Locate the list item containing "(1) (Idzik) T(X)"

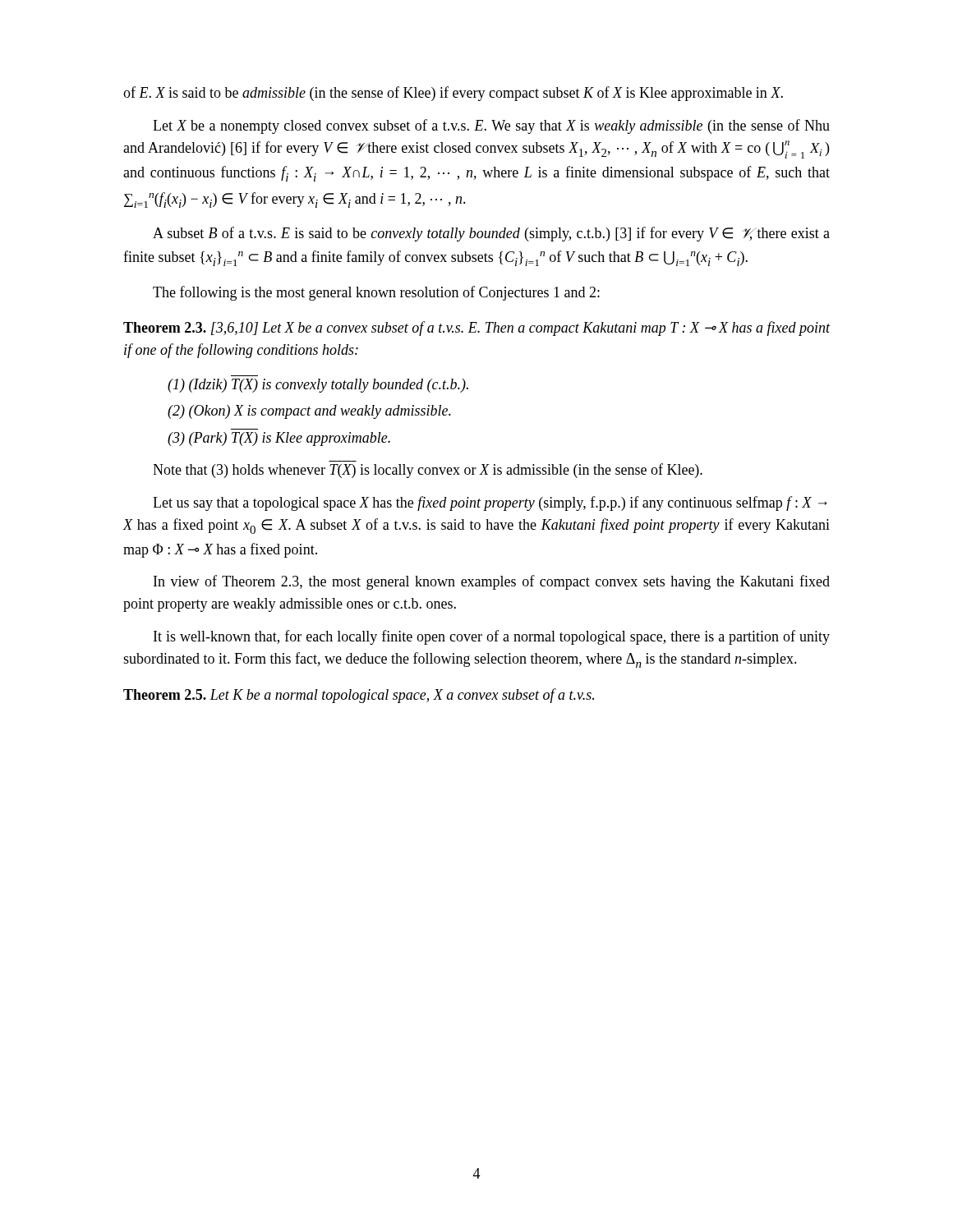pos(318,386)
